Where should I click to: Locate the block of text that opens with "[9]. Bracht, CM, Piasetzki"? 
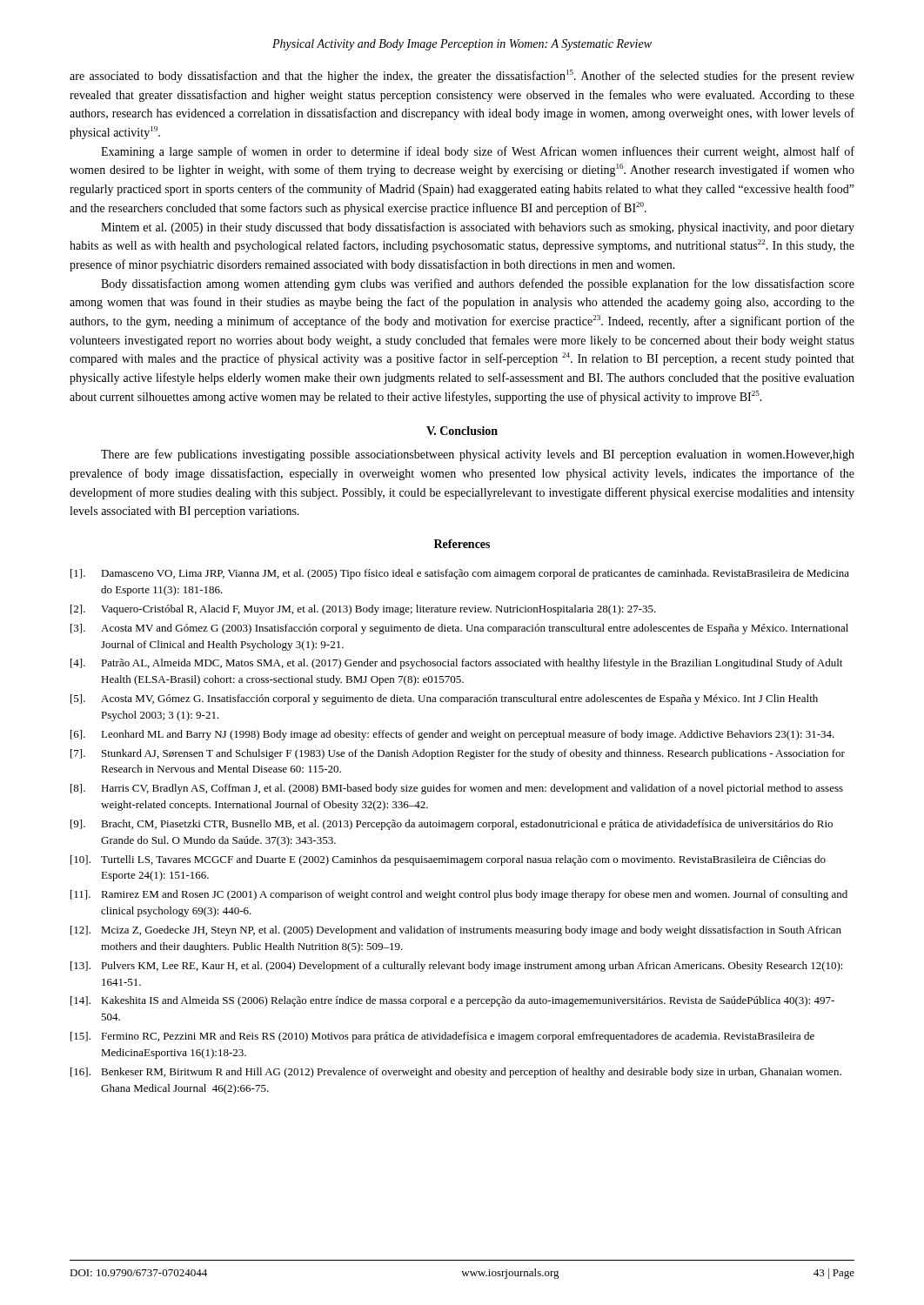(462, 832)
